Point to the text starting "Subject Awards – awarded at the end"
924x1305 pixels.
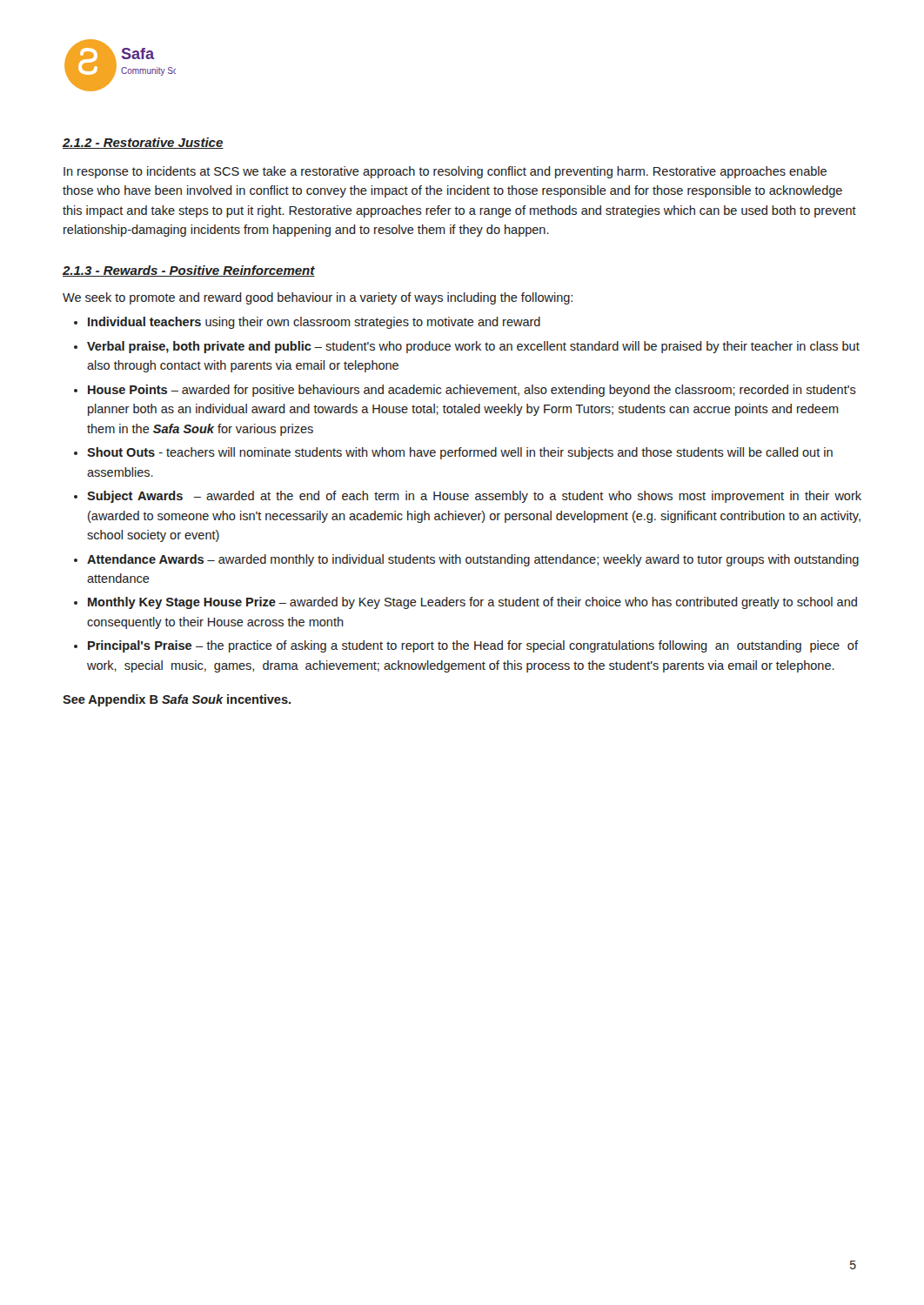(474, 516)
